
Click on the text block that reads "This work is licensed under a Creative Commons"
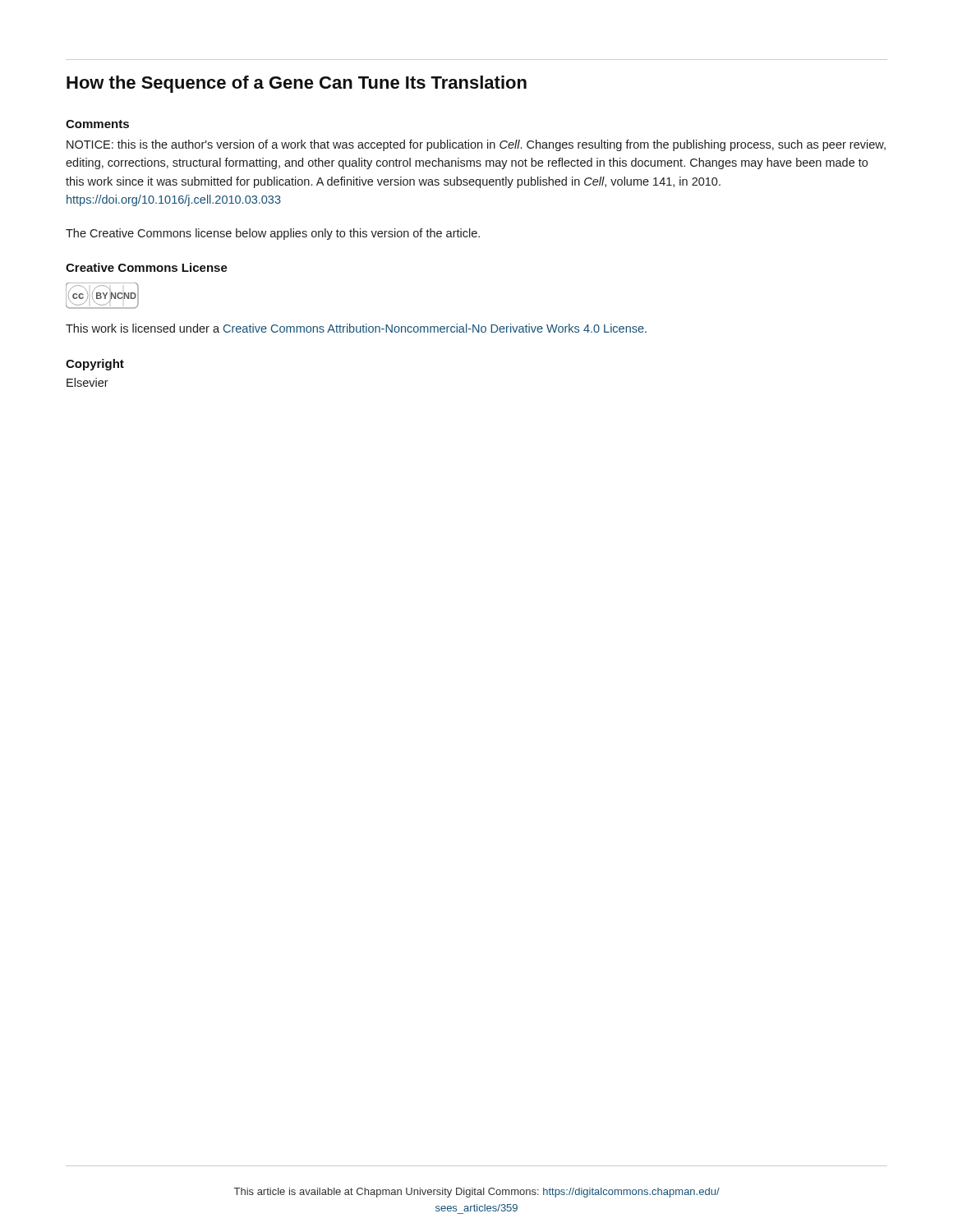(357, 329)
